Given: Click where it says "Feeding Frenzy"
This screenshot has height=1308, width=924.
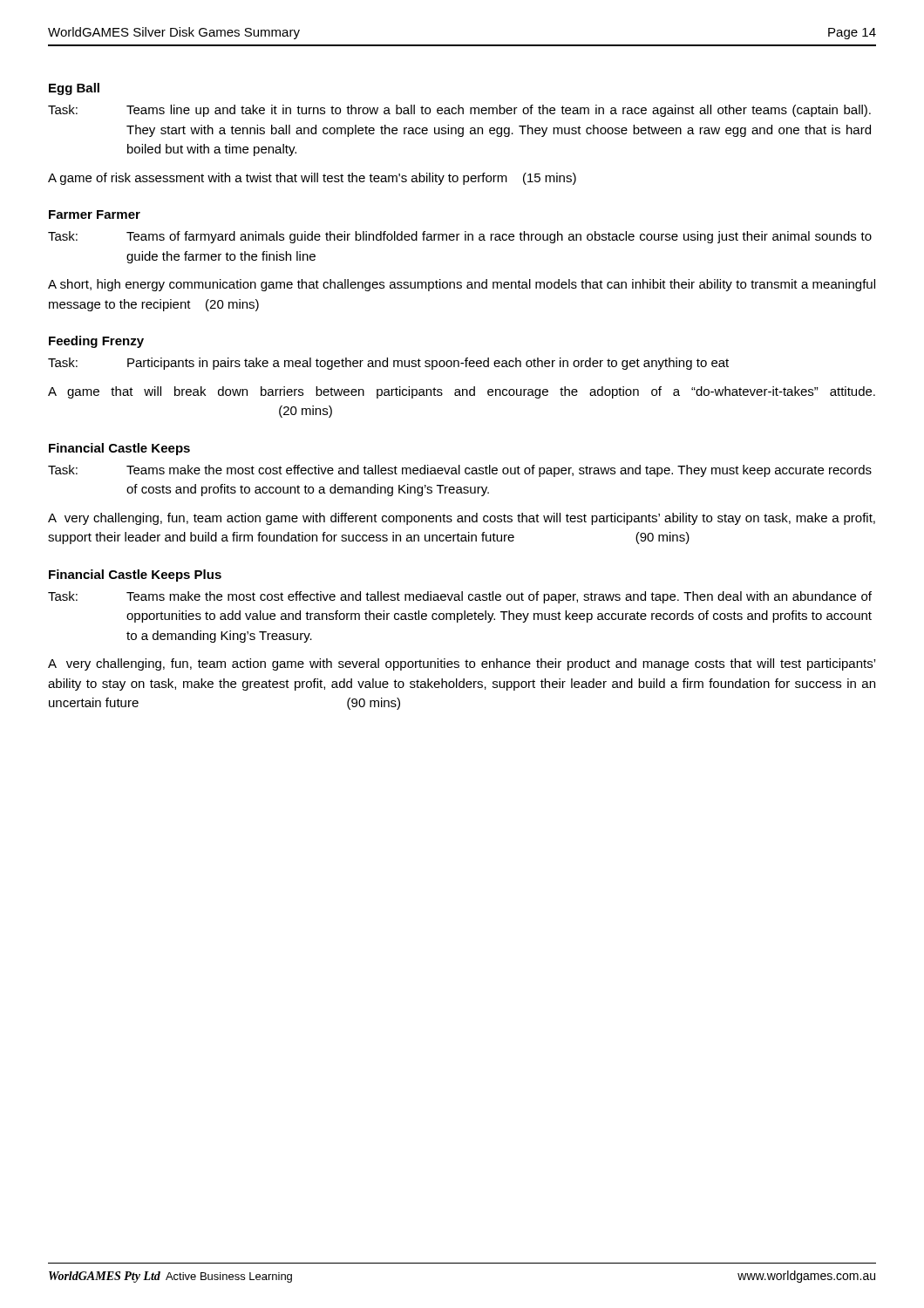Looking at the screenshot, I should (x=96, y=341).
